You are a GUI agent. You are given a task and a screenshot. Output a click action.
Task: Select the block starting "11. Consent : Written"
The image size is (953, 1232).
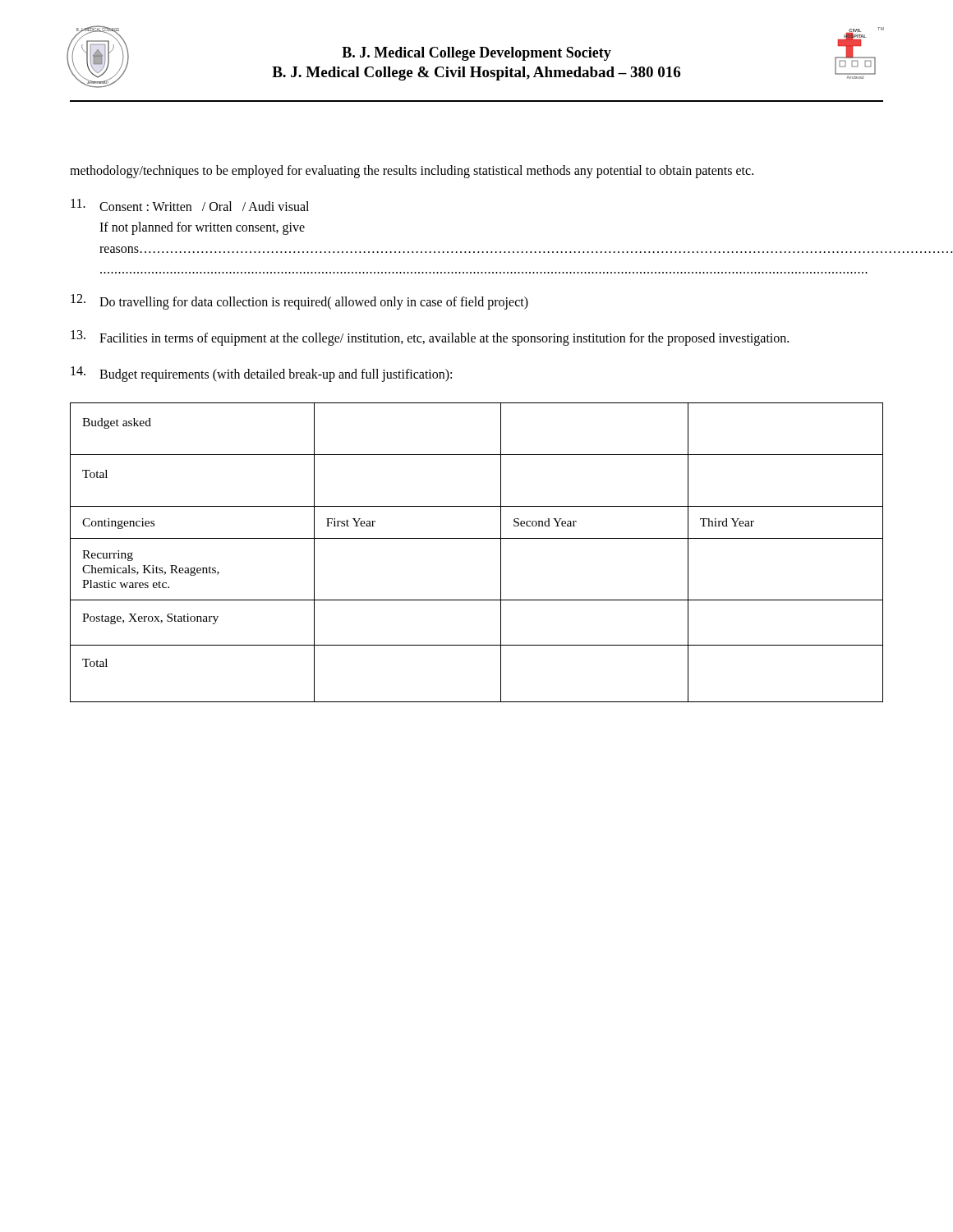tap(190, 205)
